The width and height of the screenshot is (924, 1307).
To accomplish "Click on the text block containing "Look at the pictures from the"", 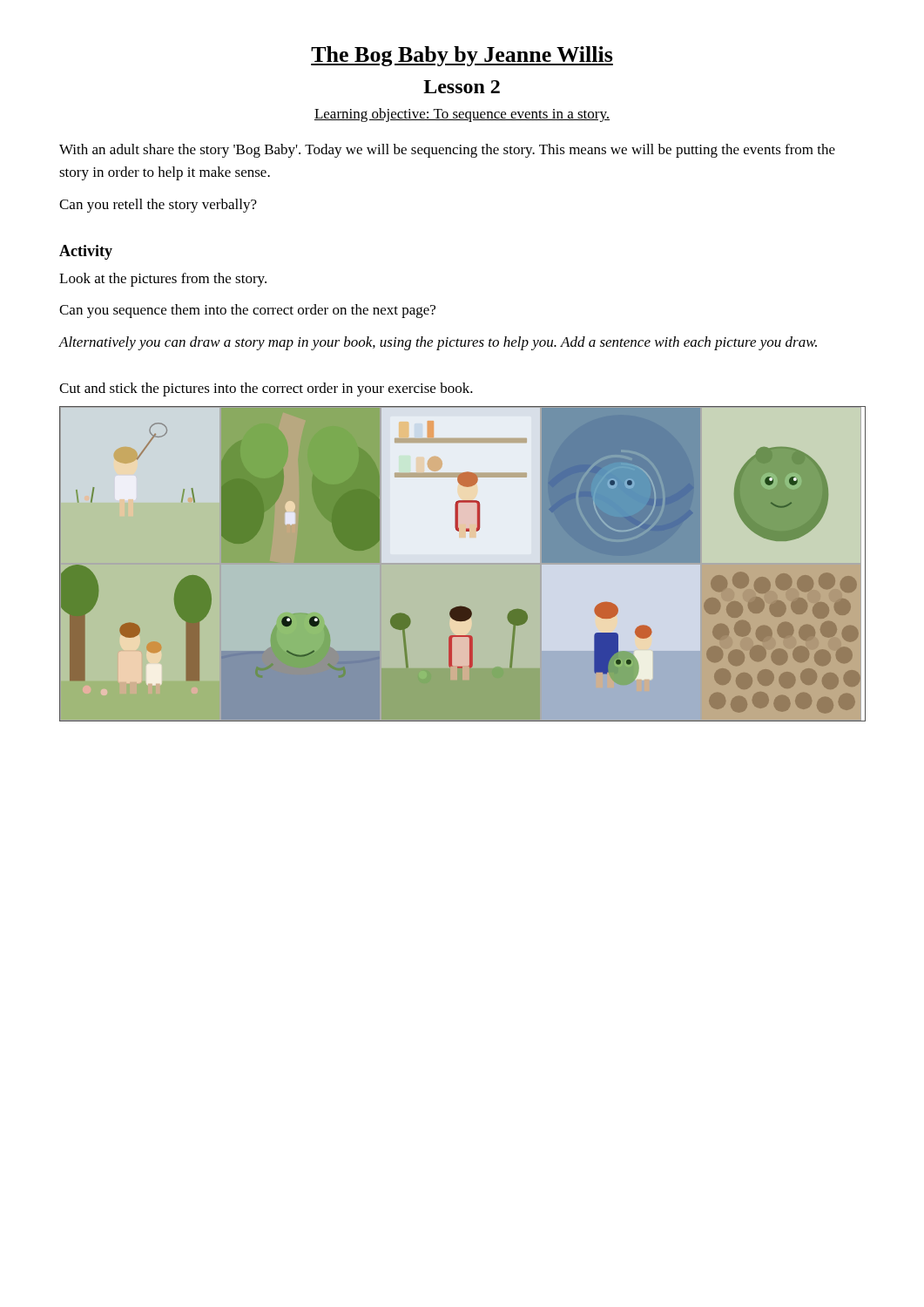I will point(163,278).
